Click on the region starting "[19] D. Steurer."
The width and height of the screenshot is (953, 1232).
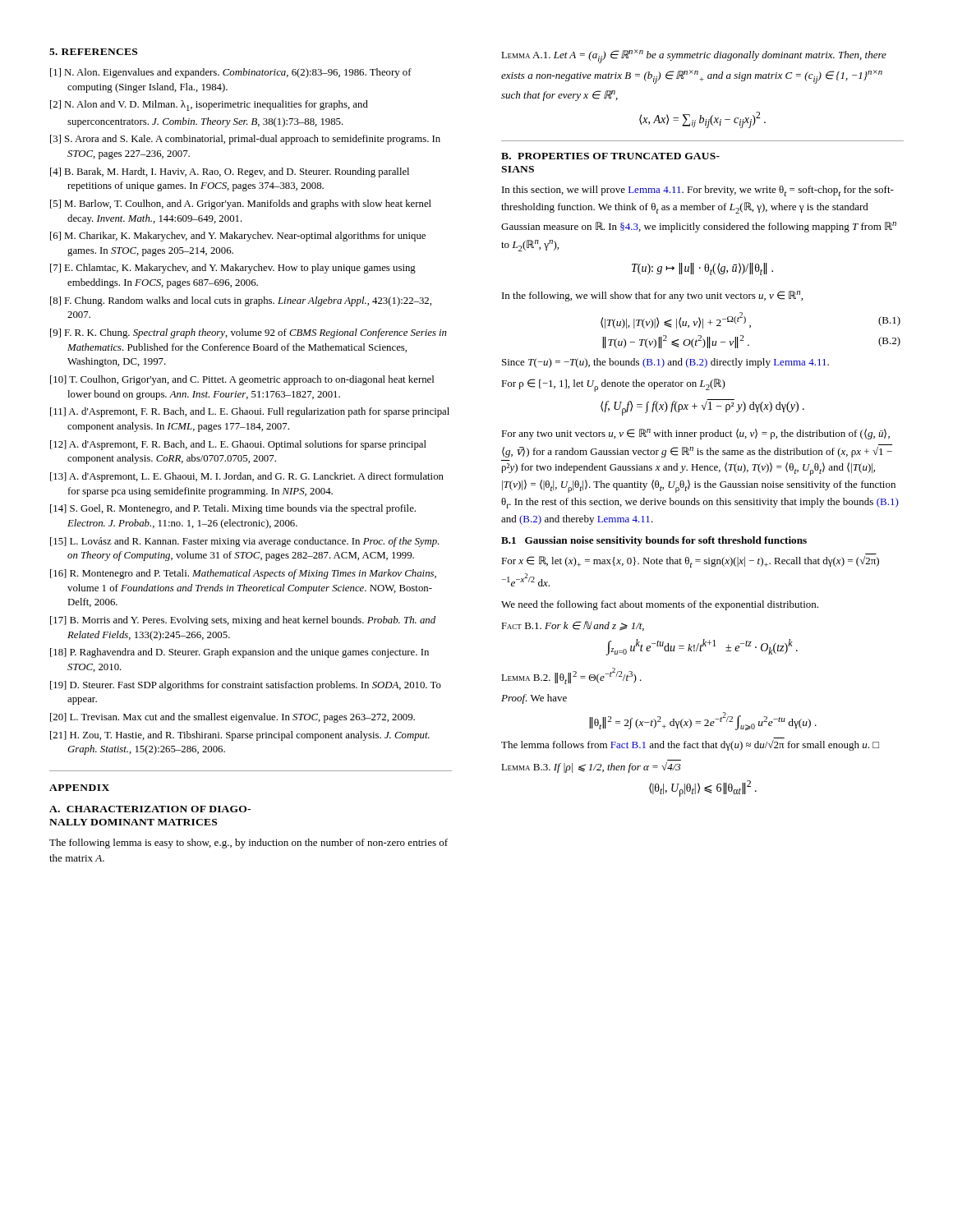point(245,692)
